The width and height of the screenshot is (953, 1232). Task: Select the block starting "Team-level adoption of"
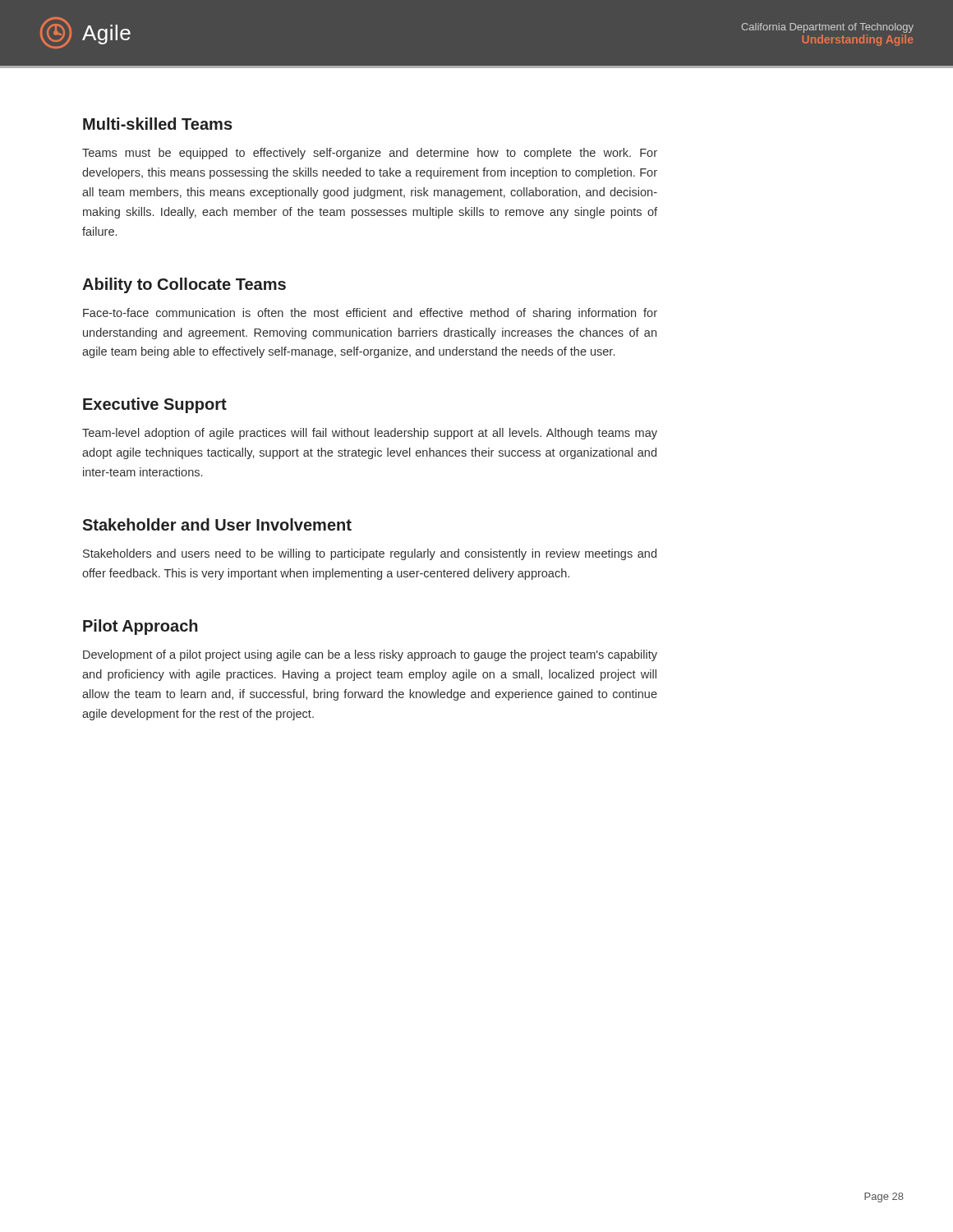[x=370, y=453]
